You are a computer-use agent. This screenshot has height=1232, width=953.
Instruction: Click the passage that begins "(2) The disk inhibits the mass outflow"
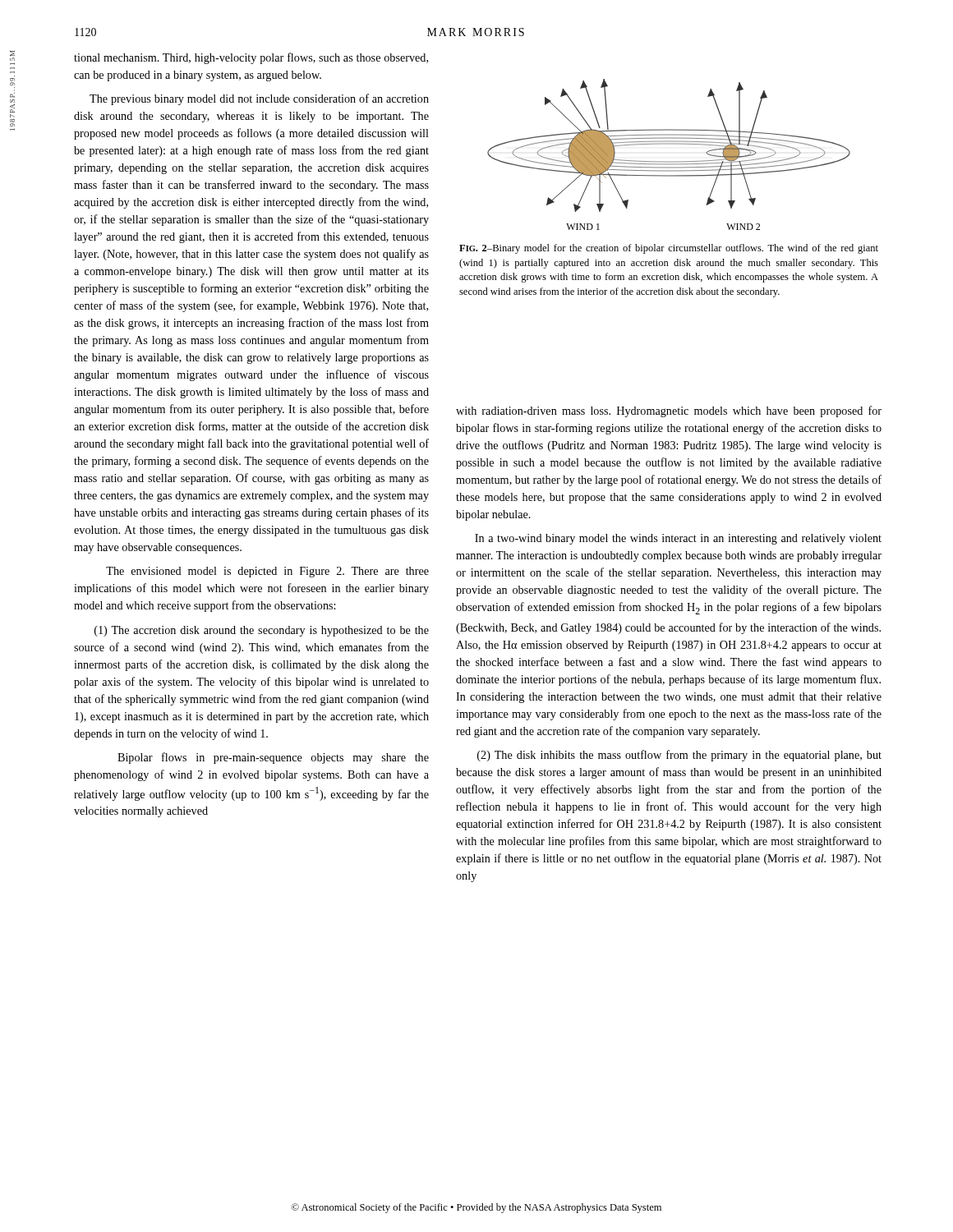[x=669, y=815]
